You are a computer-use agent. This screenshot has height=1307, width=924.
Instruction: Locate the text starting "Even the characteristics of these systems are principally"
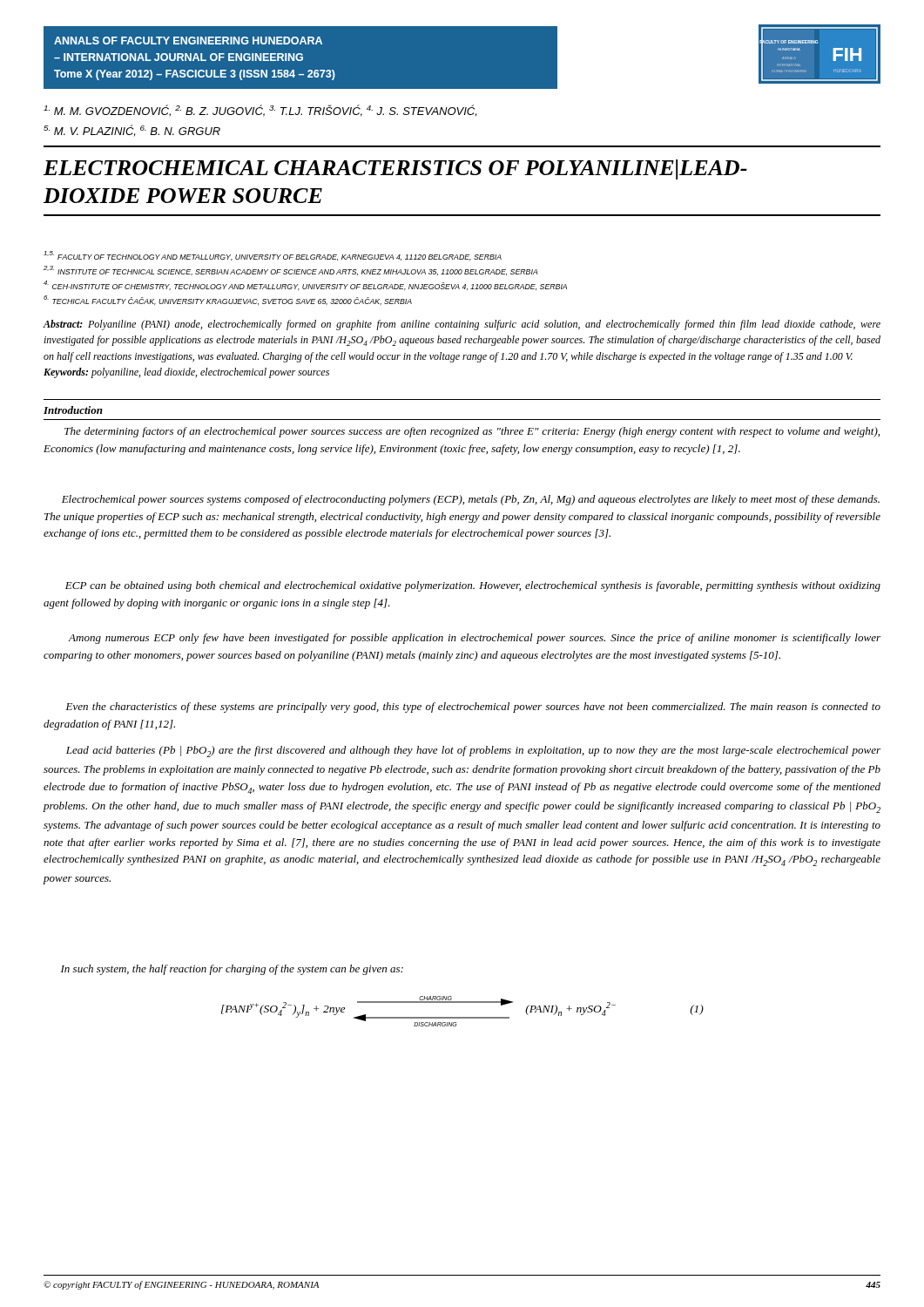pyautogui.click(x=462, y=715)
